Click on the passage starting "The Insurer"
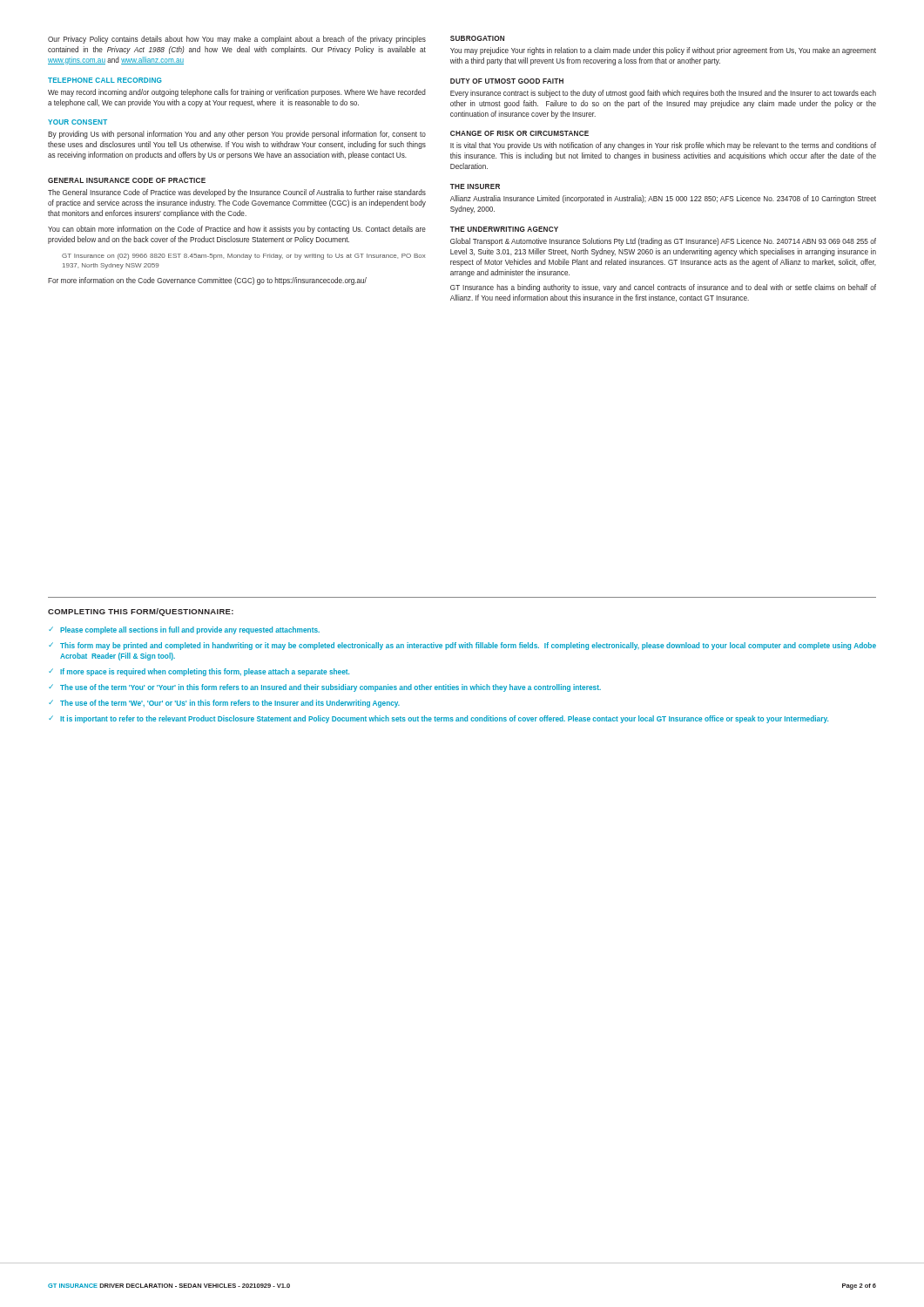The width and height of the screenshot is (924, 1307). click(x=475, y=187)
